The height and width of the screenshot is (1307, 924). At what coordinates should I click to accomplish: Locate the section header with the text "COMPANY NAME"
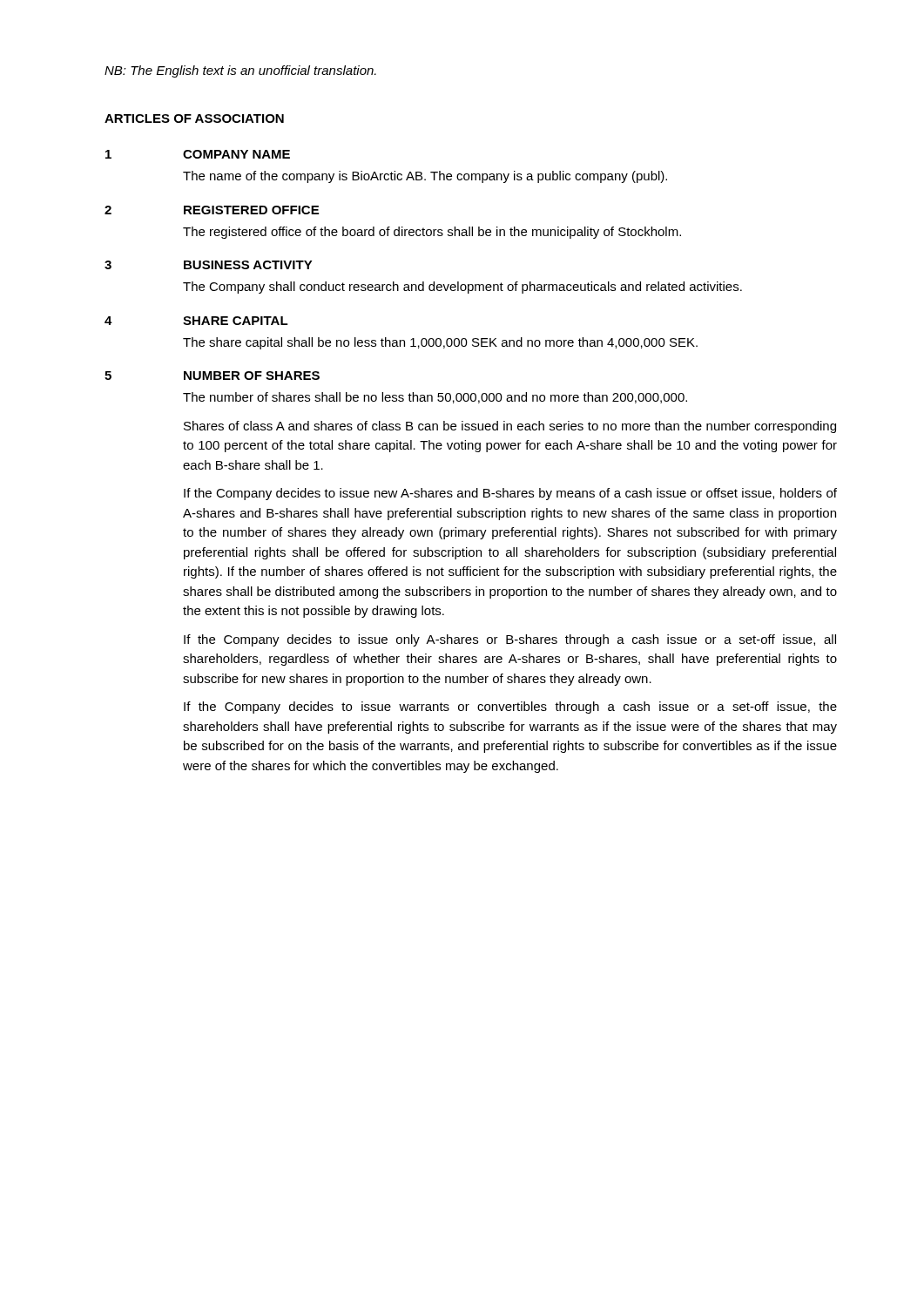coord(237,154)
